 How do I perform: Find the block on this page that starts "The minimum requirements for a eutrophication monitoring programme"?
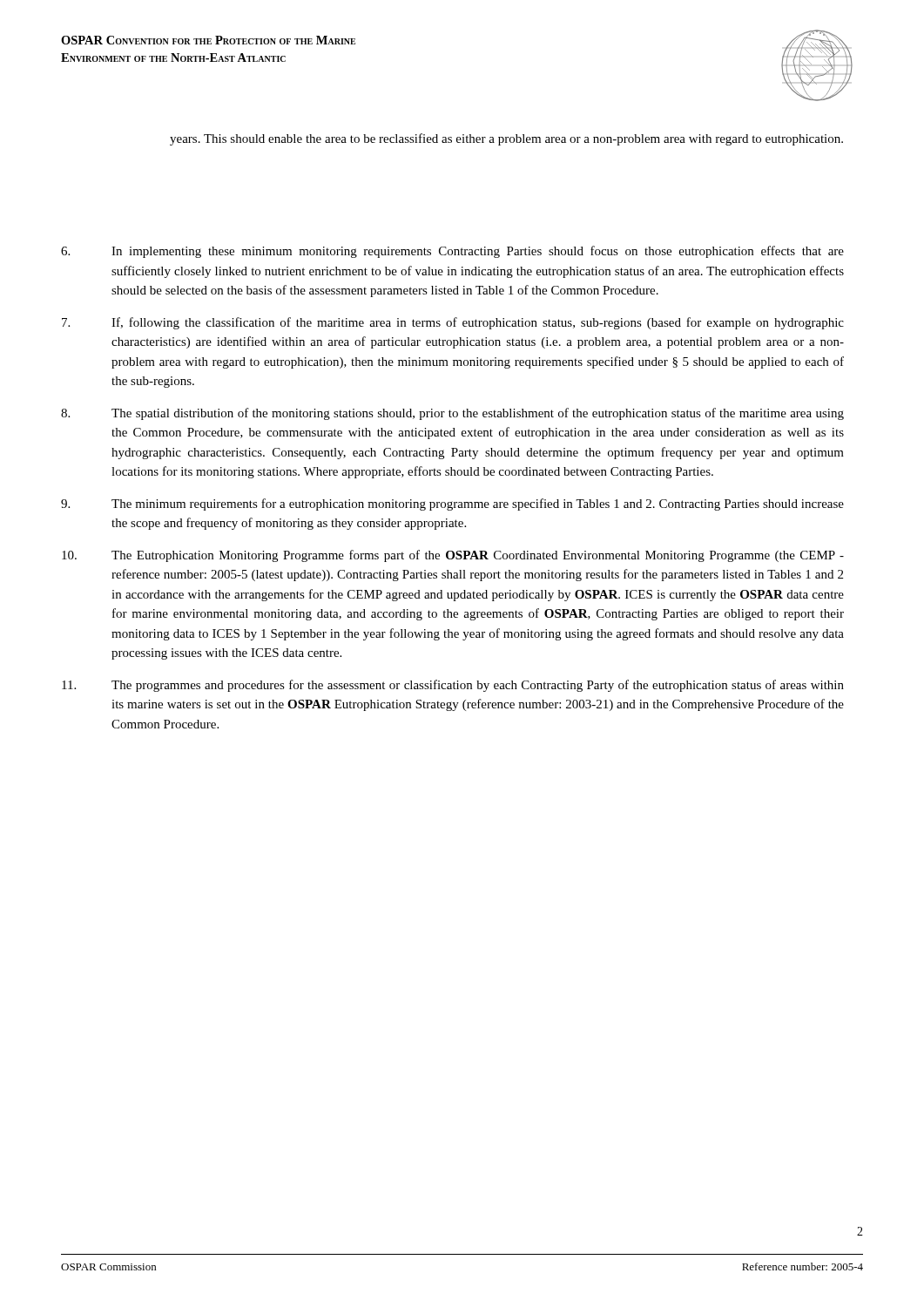tap(452, 513)
